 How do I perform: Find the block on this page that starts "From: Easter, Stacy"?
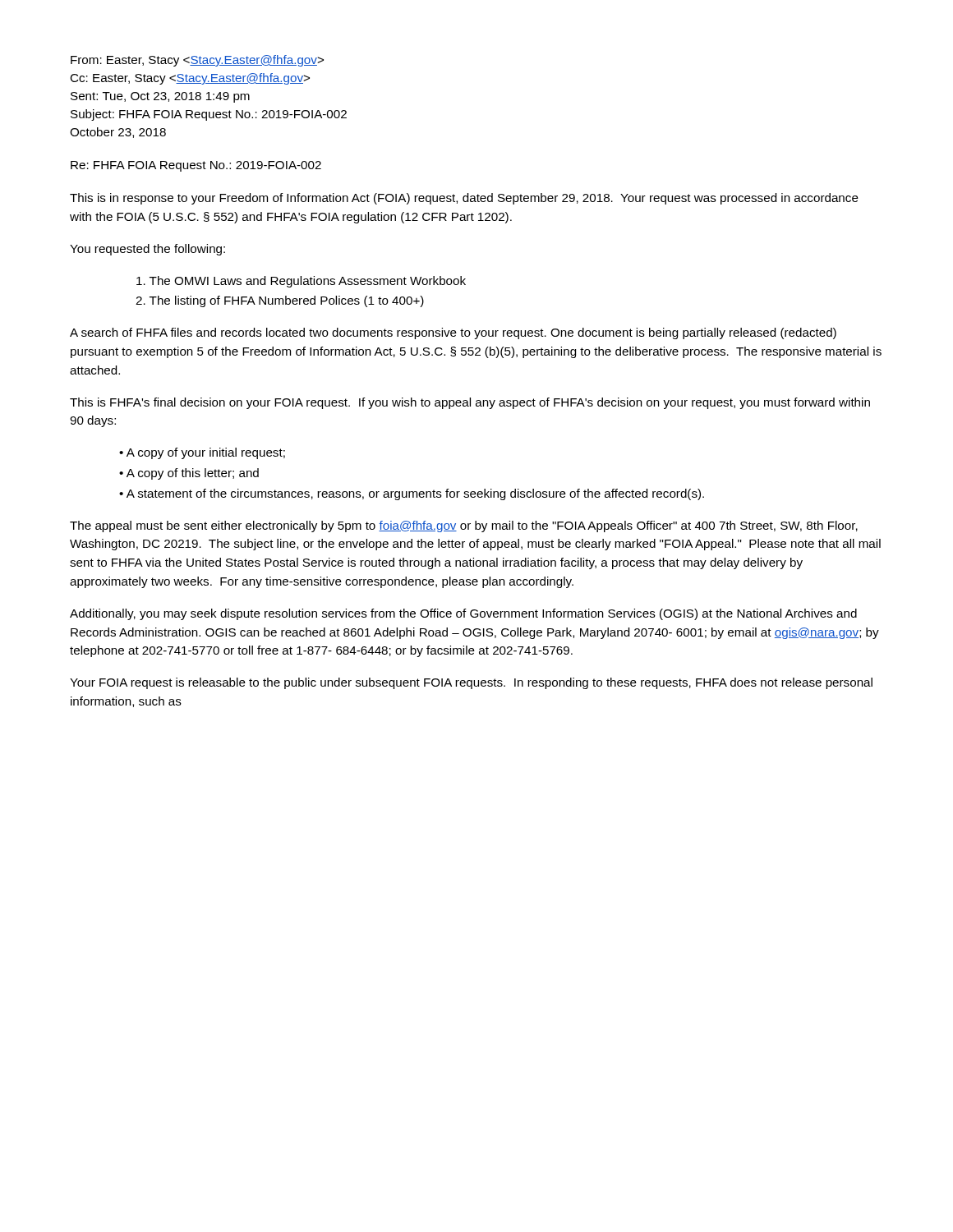point(209,96)
